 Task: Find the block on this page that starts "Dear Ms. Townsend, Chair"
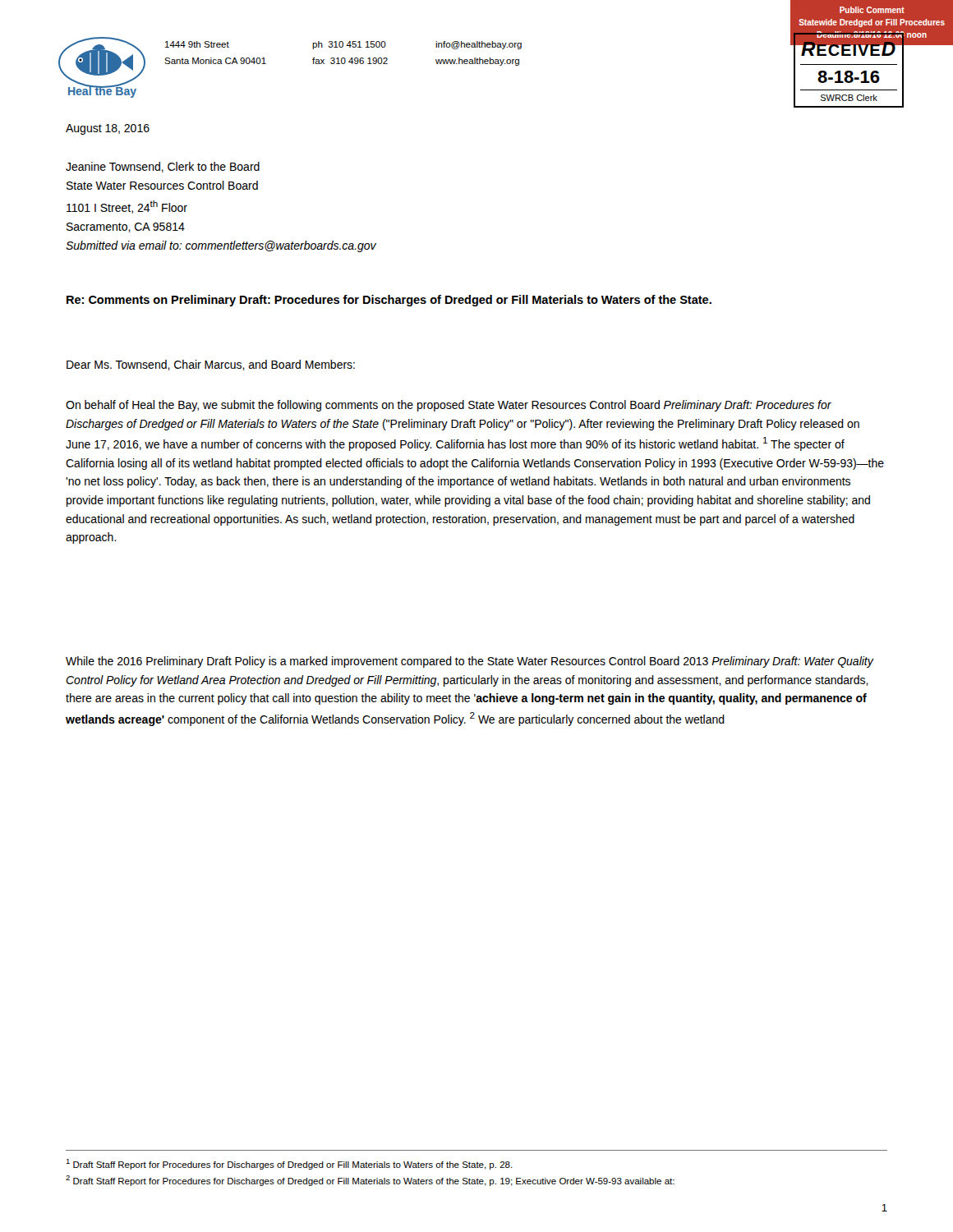point(211,365)
